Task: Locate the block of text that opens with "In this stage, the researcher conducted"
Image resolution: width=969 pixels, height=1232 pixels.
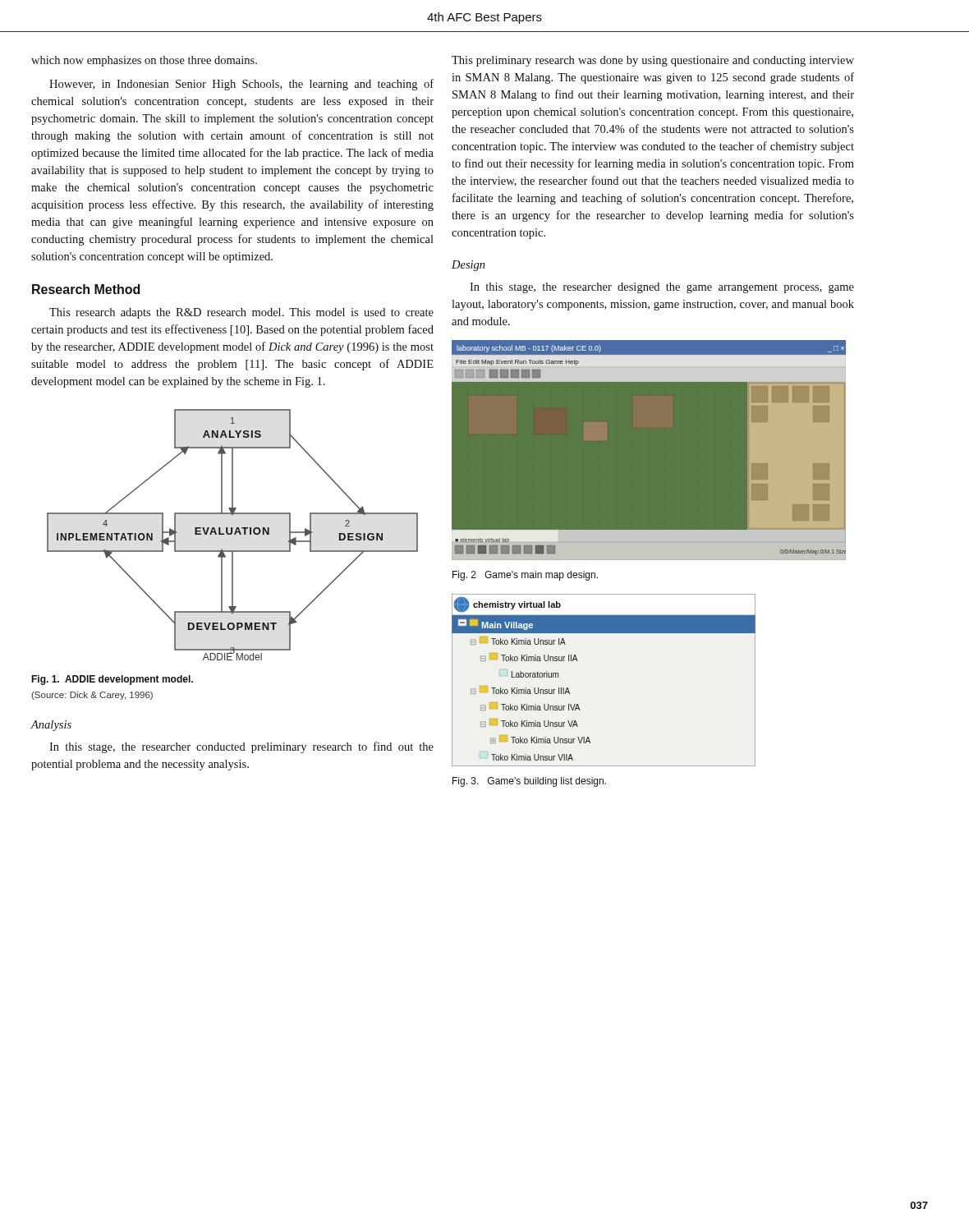Action: 232,755
